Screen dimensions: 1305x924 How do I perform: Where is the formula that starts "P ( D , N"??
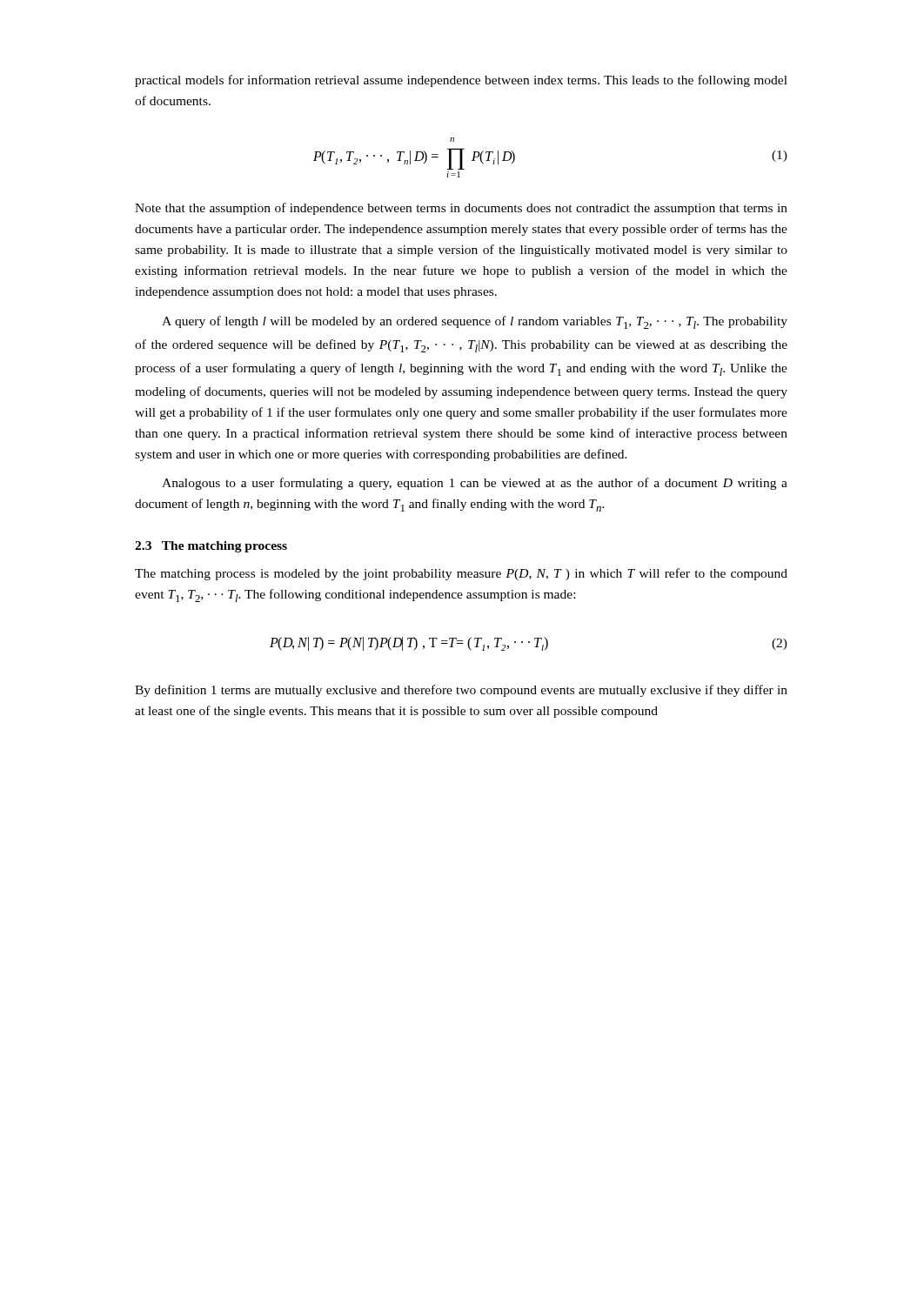tap(524, 643)
